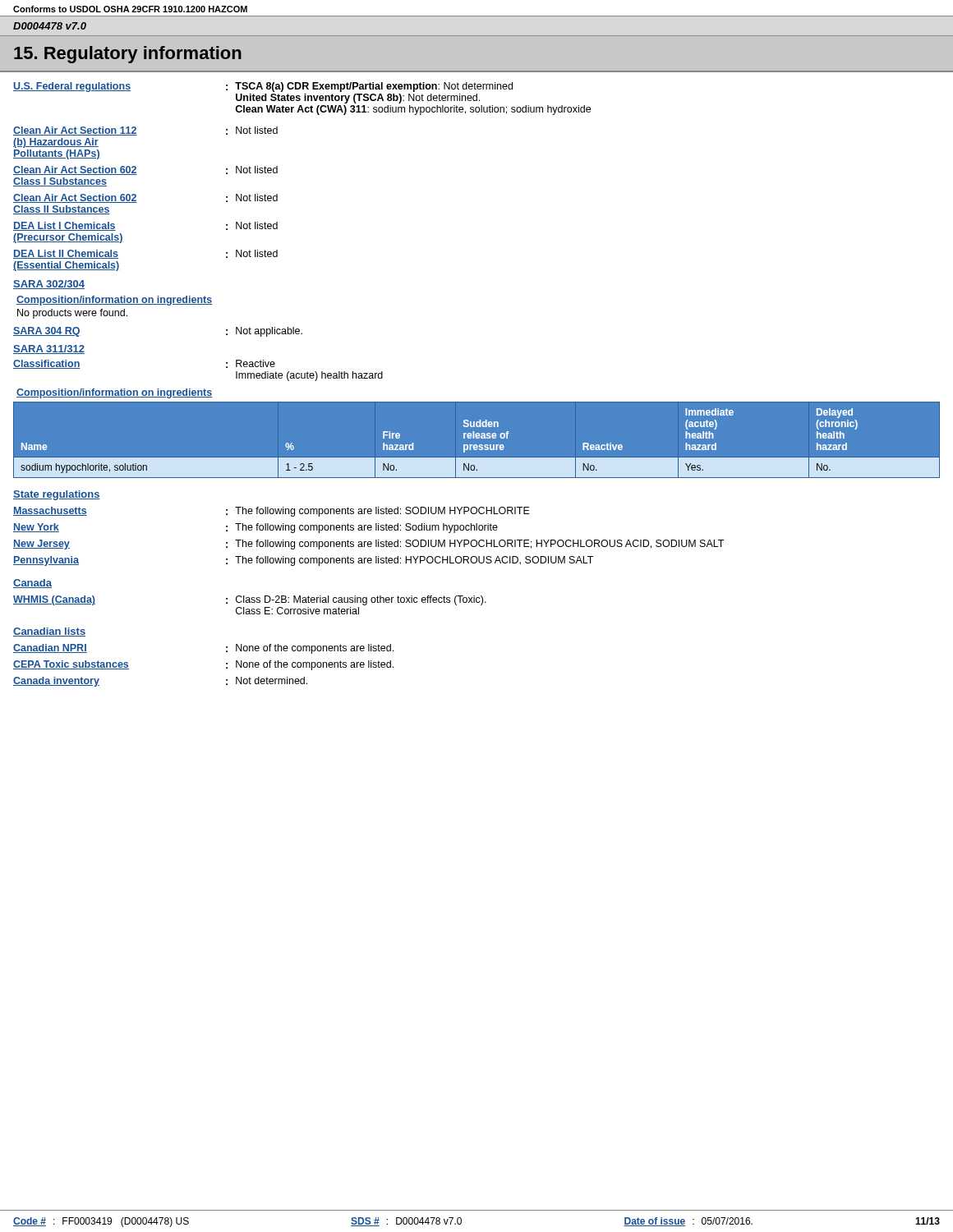
Task: Locate the text block containing "Clean Air Act Section 602Class II Substances"
Action: pyautogui.click(x=75, y=198)
